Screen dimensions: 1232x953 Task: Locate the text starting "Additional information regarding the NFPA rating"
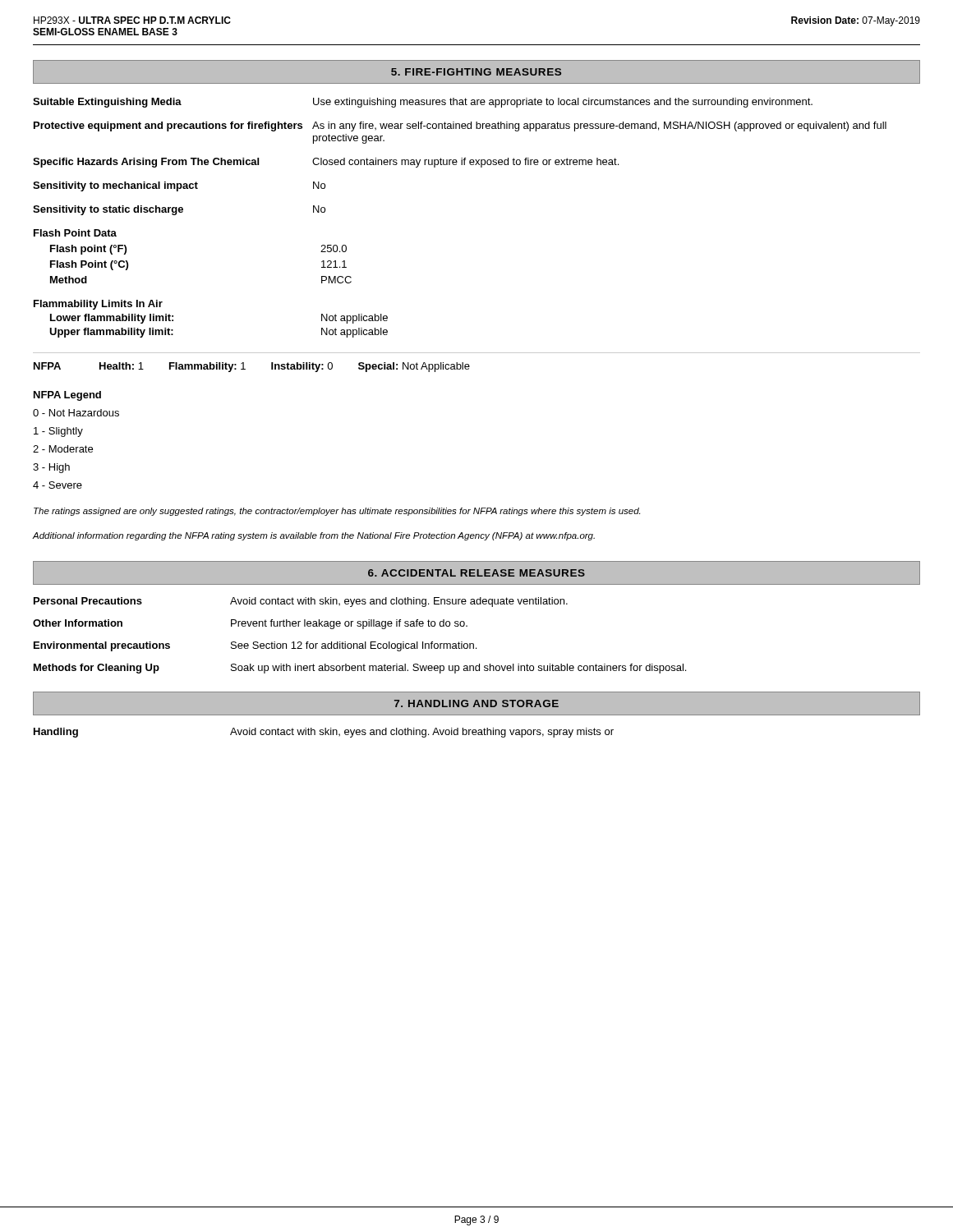[314, 535]
